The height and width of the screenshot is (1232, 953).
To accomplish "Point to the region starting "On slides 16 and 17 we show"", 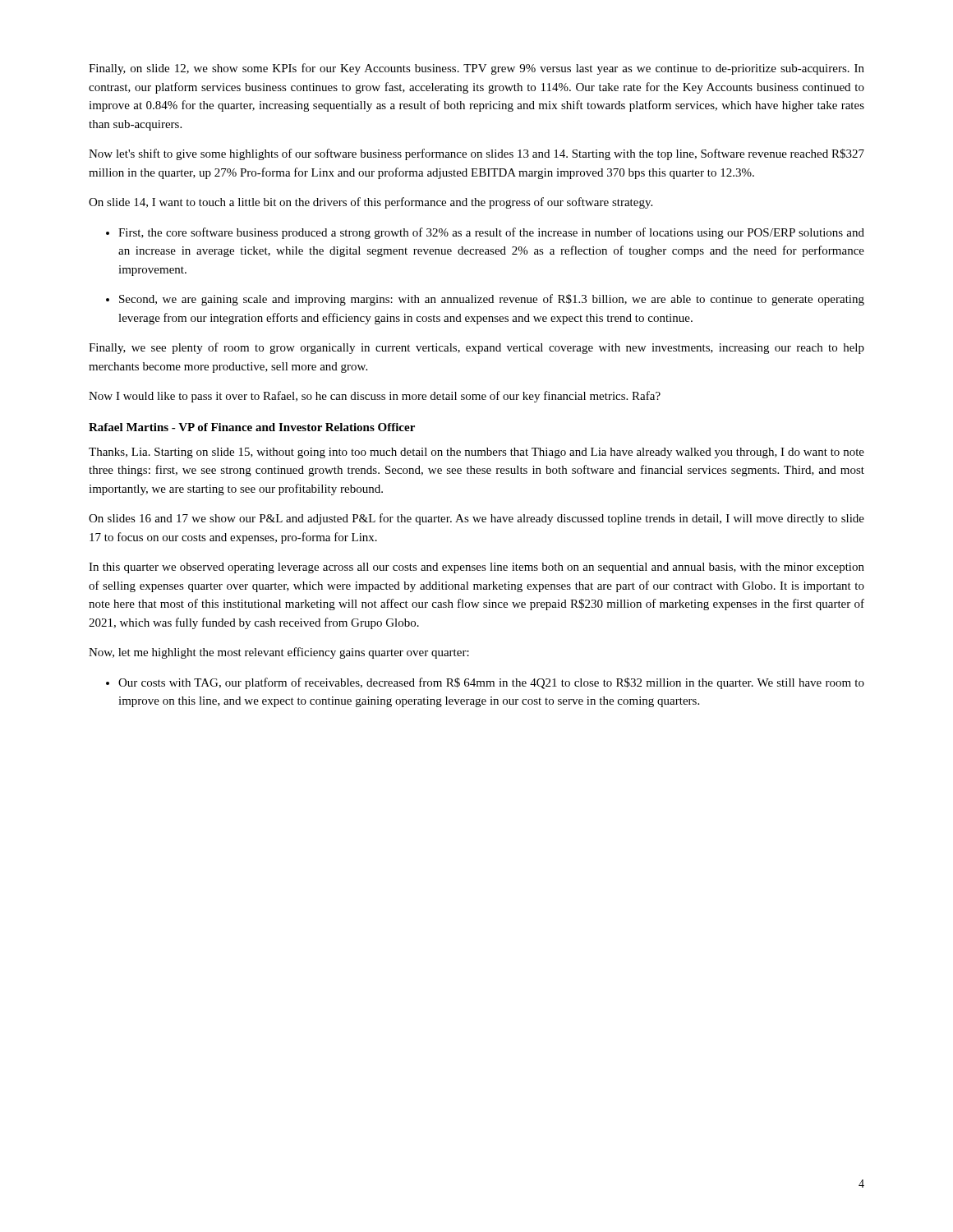I will coord(476,528).
